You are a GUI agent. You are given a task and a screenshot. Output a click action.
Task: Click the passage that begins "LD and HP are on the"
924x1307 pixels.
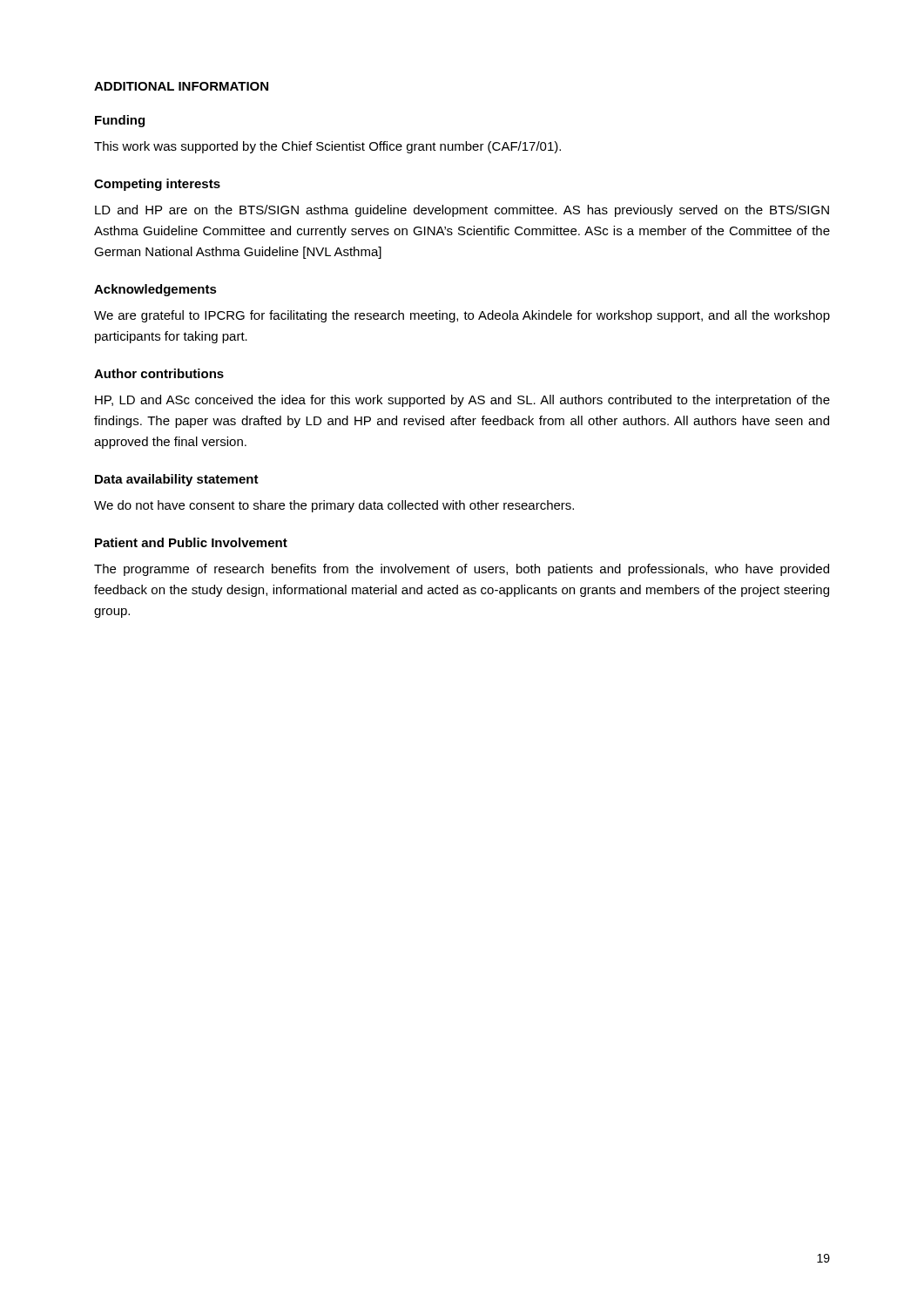(462, 230)
